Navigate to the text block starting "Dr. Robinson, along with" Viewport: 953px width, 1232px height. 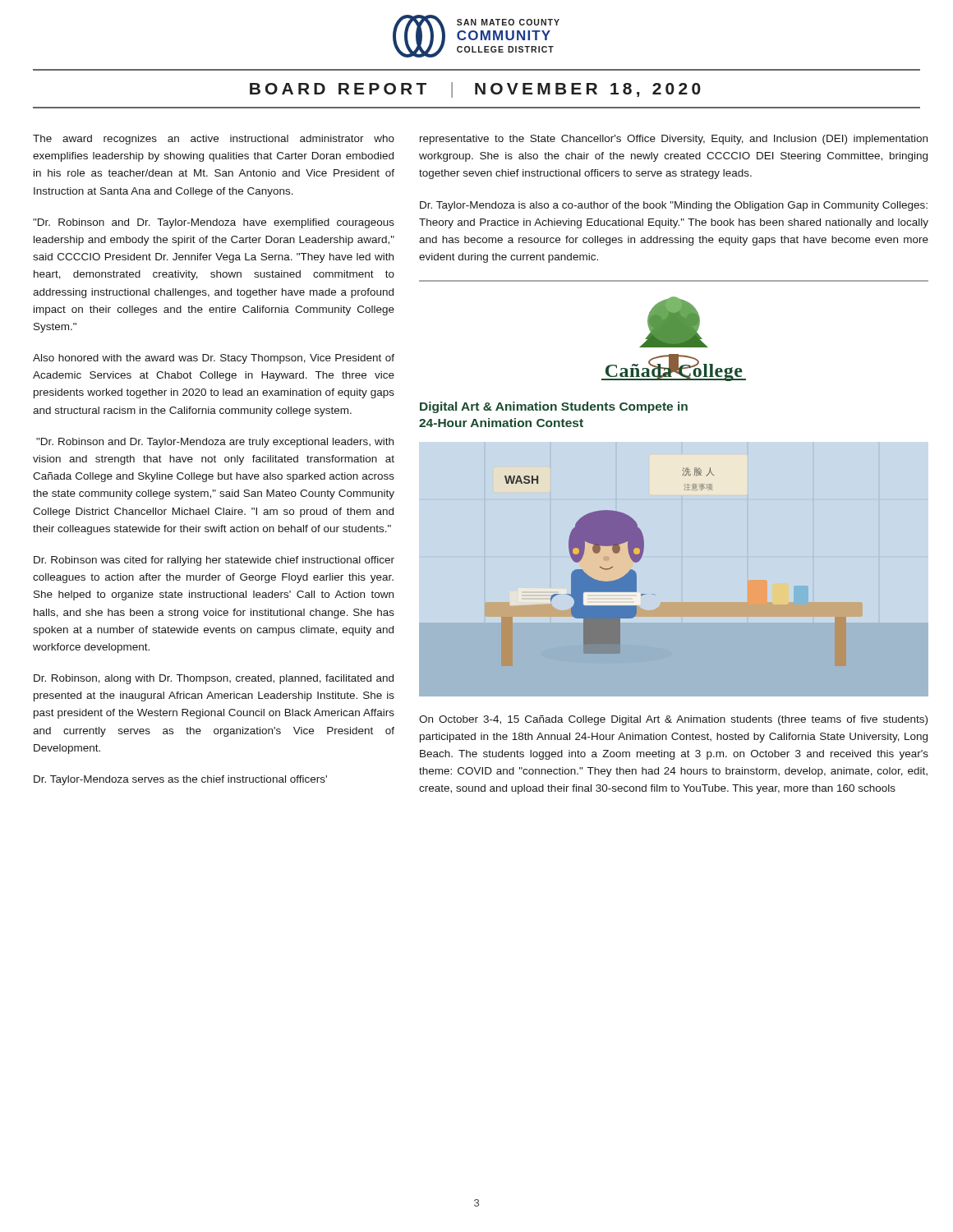[214, 713]
